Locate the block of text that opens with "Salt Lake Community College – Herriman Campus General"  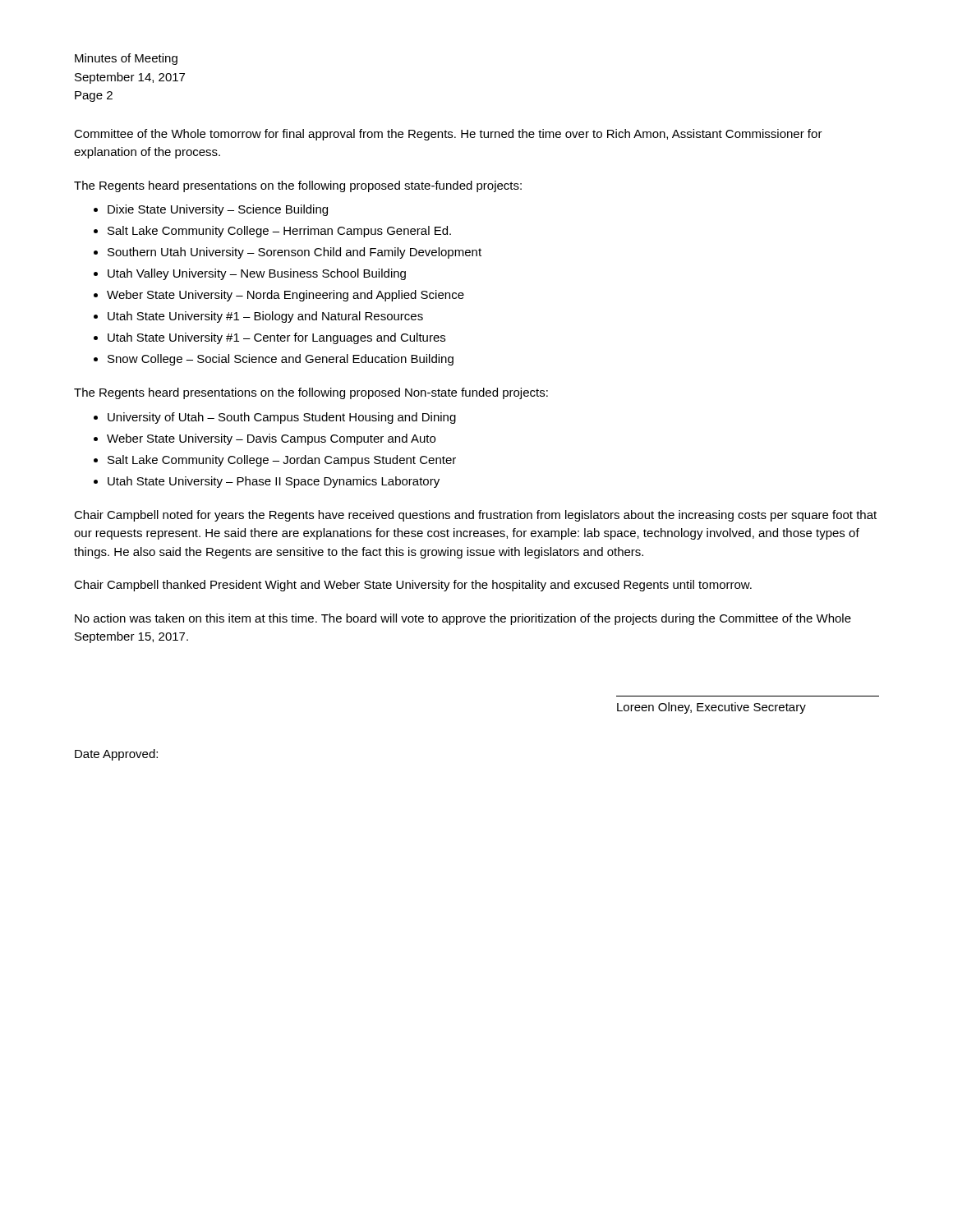(x=279, y=230)
